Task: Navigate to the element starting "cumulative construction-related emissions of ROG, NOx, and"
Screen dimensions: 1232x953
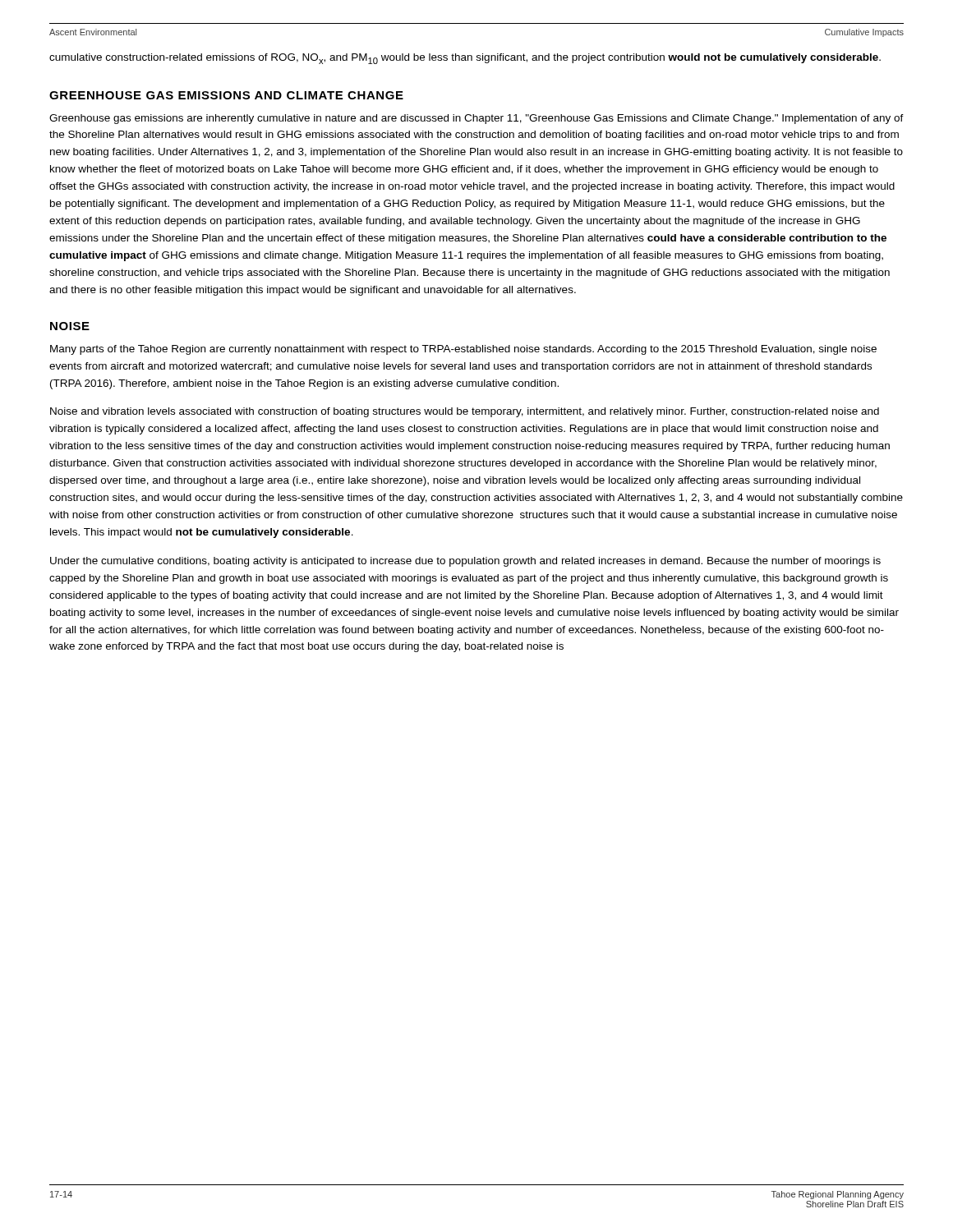Action: coord(465,58)
